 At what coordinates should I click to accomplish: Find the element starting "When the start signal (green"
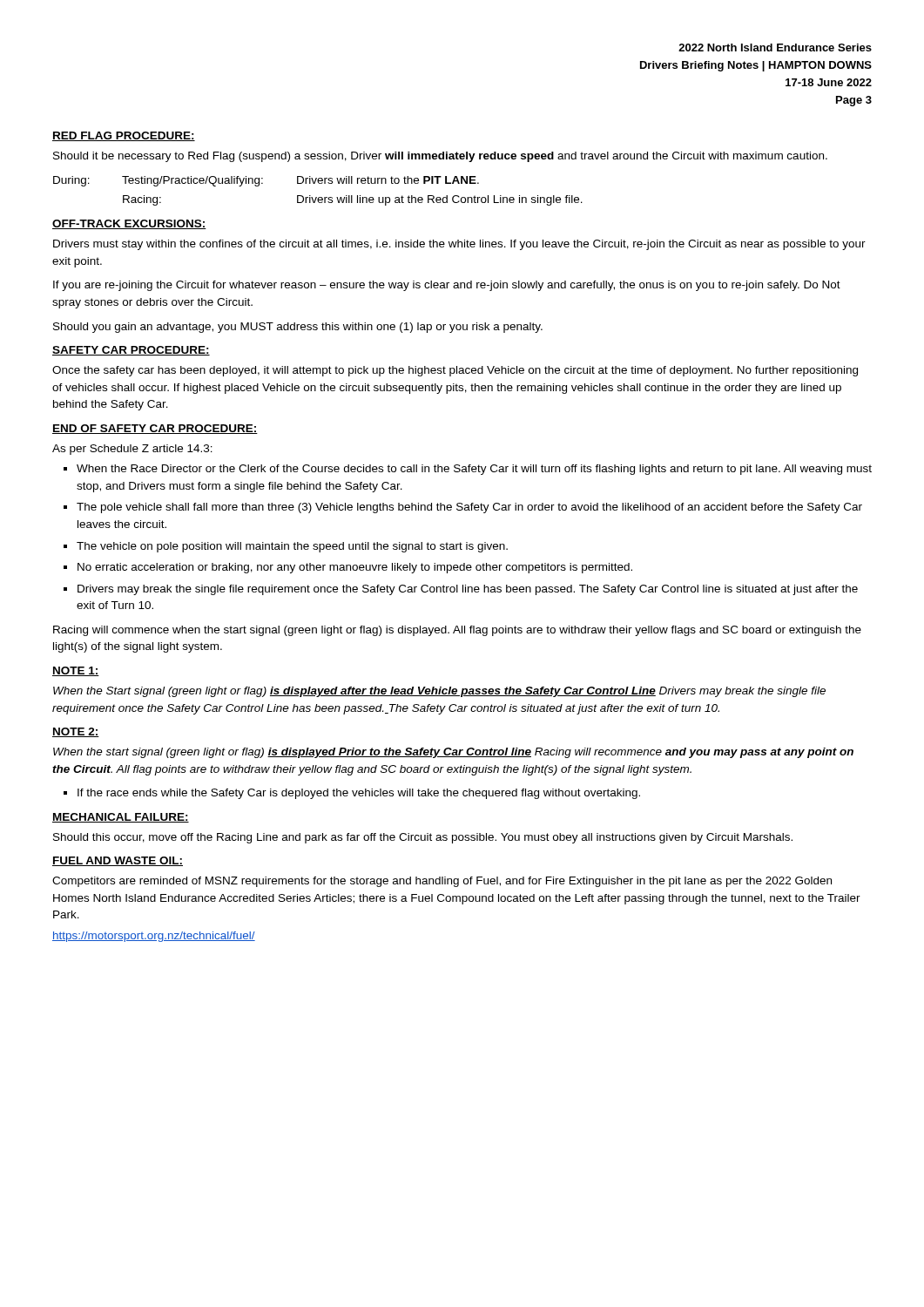click(x=453, y=760)
